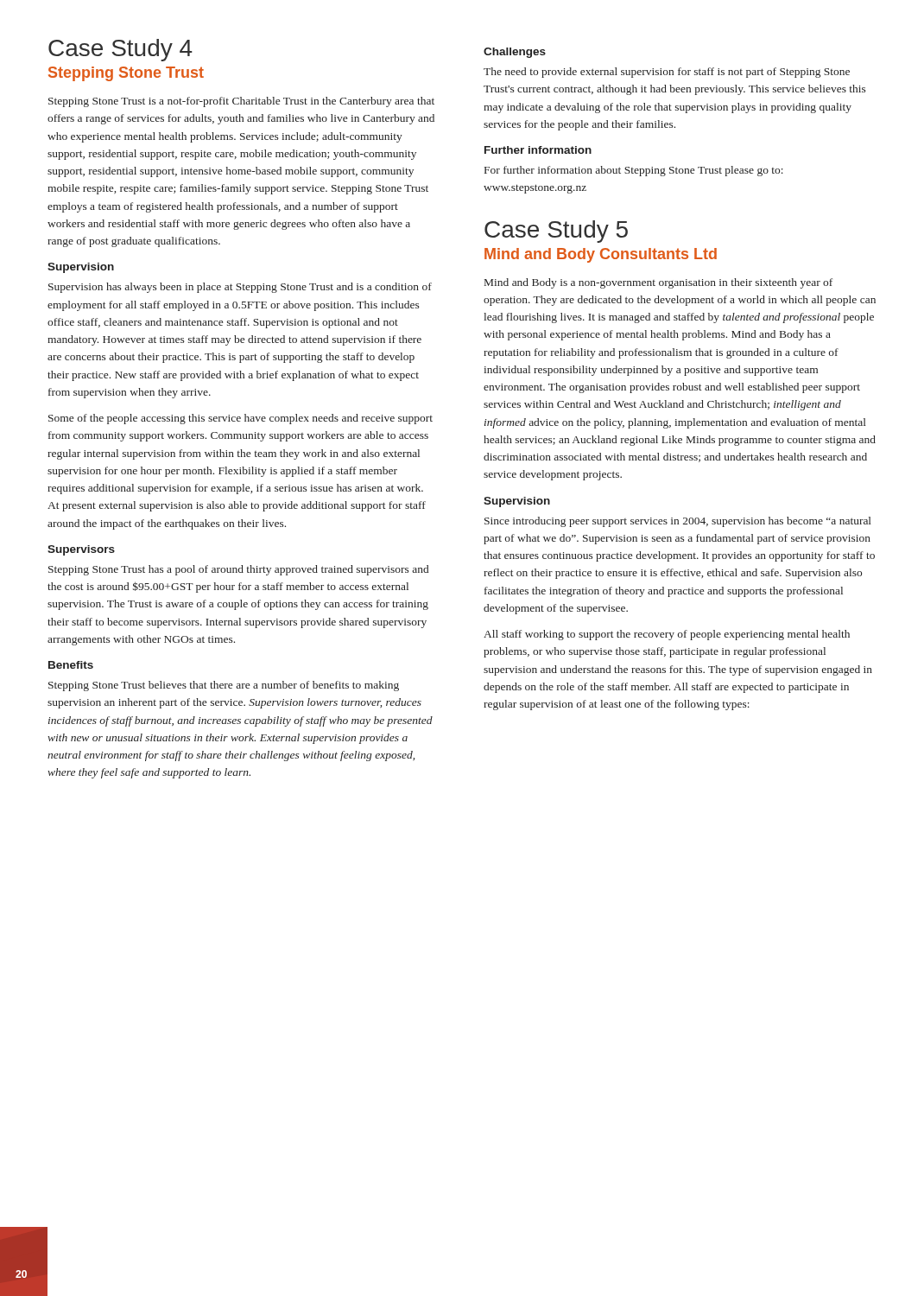Viewport: 924px width, 1296px height.
Task: Find "Stepping Stone Trust" on this page
Action: [x=126, y=74]
